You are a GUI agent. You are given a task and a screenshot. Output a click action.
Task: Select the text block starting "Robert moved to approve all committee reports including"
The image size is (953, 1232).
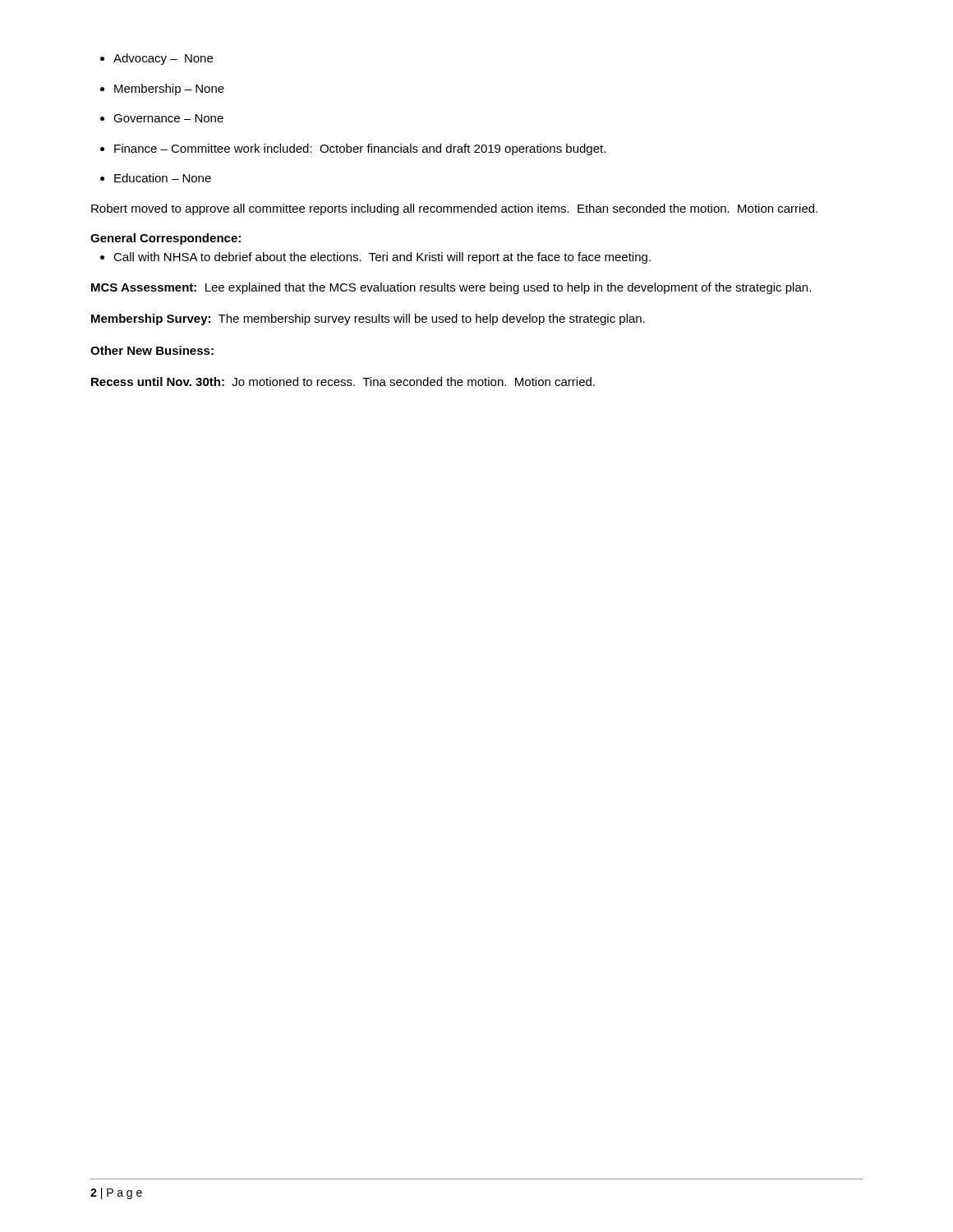pyautogui.click(x=454, y=208)
